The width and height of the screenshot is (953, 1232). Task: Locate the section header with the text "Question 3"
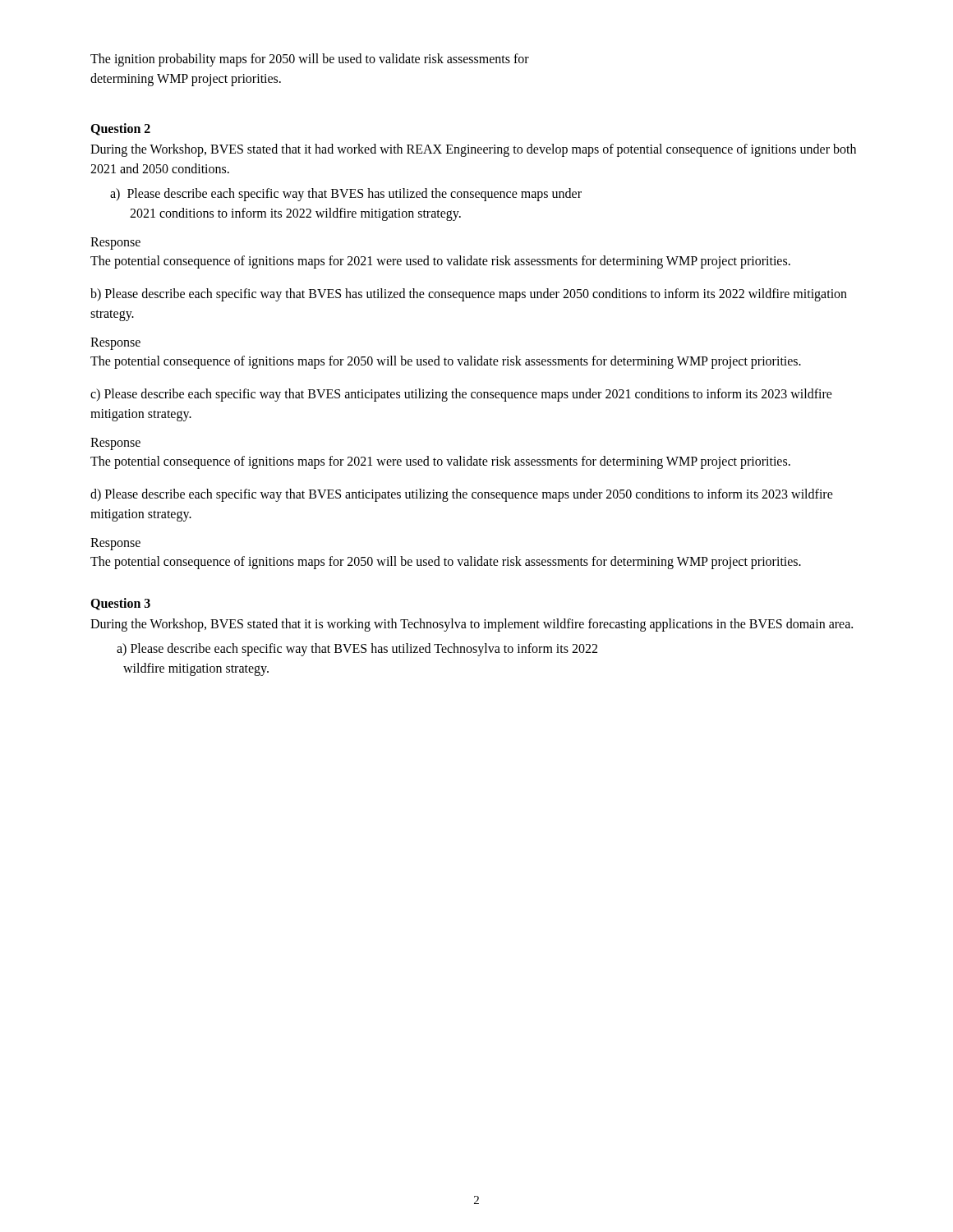point(121,603)
